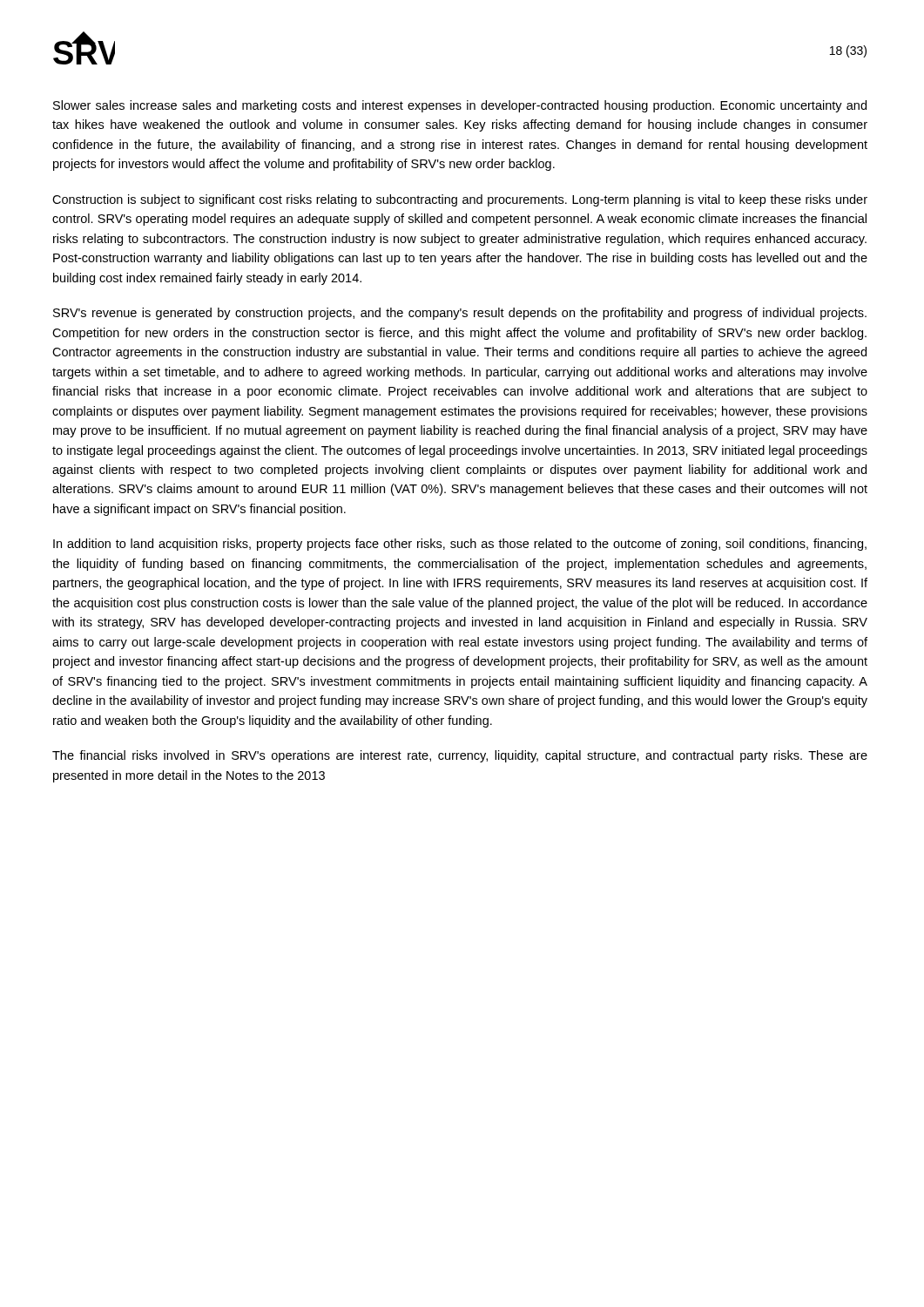Click on the element starting "Construction is subject to"
Viewport: 924px width, 1307px height.
click(460, 239)
